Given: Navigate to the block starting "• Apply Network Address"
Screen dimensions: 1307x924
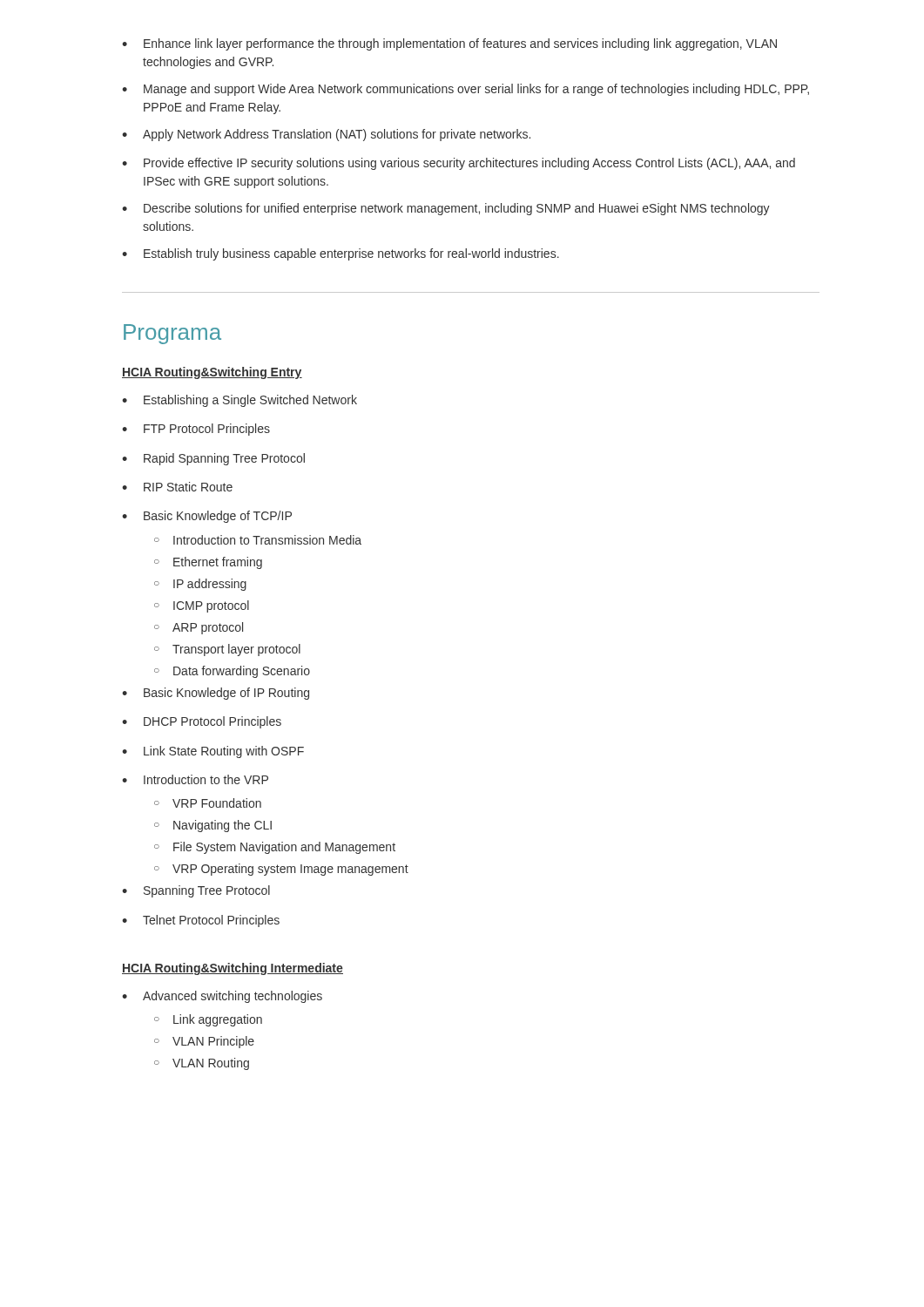Looking at the screenshot, I should point(327,136).
